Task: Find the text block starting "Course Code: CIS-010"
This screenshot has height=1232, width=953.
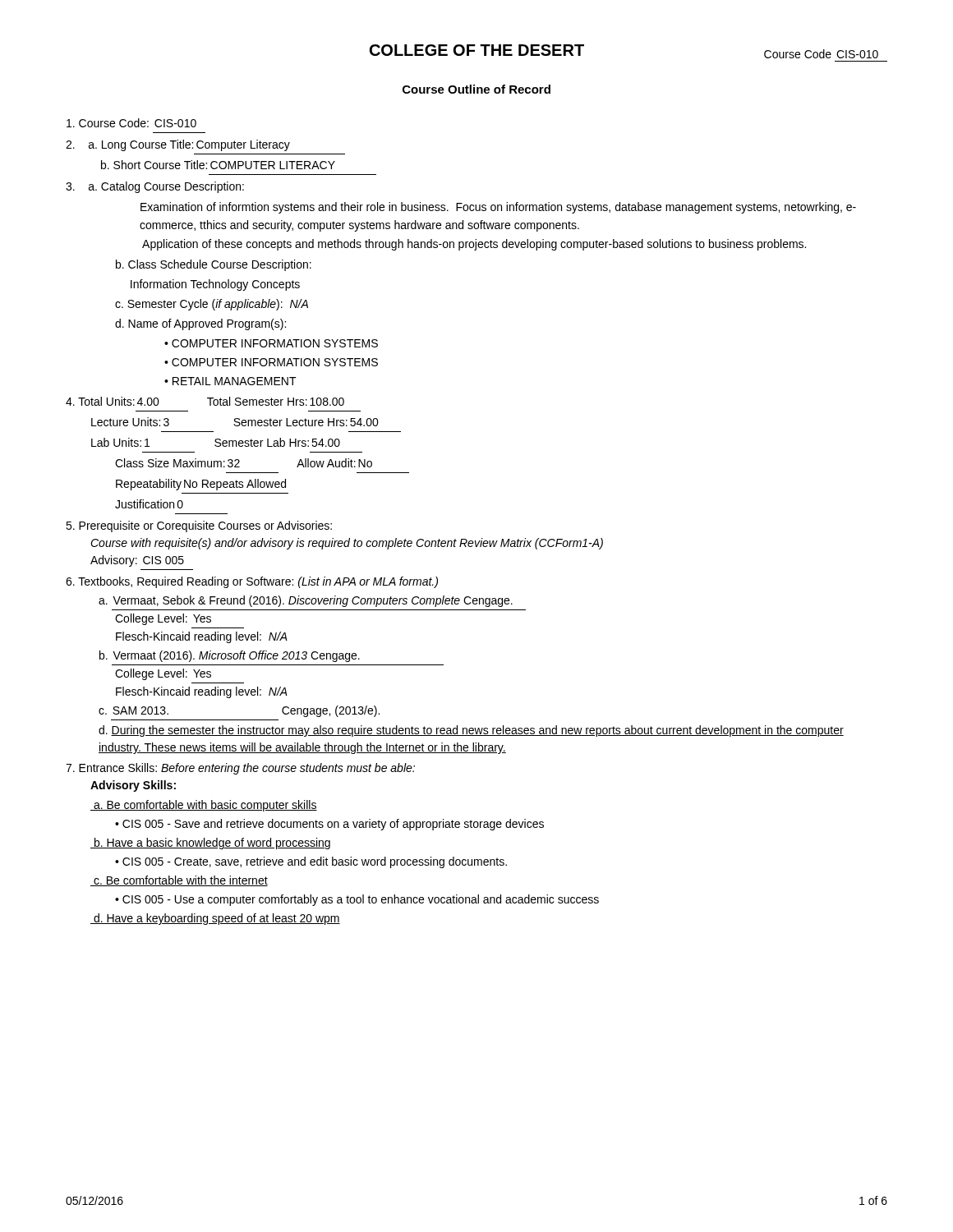Action: [x=136, y=124]
